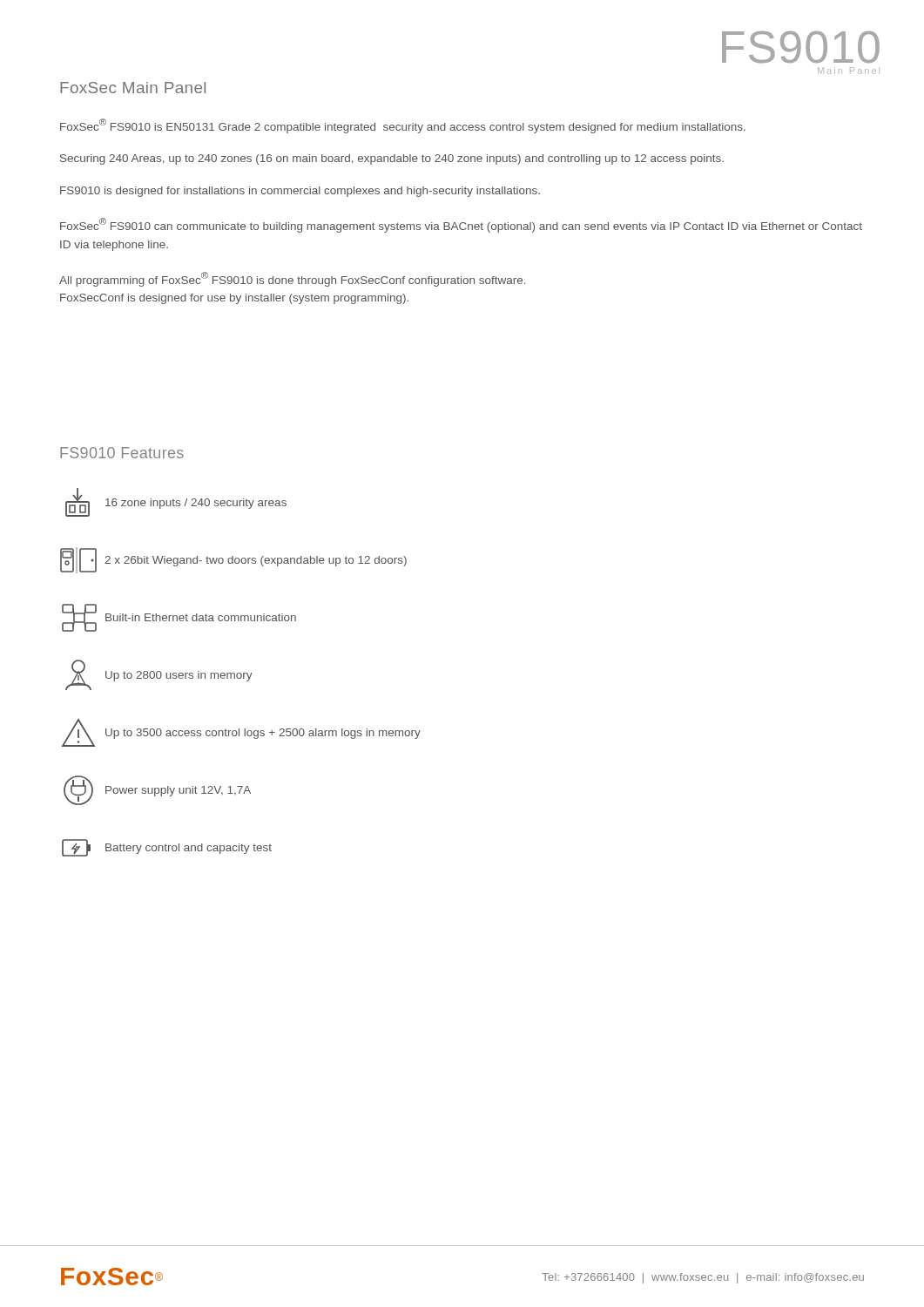
Task: Click on the text block containing "FoxSec® FS9010 can communicate to building management systems"
Action: [461, 233]
